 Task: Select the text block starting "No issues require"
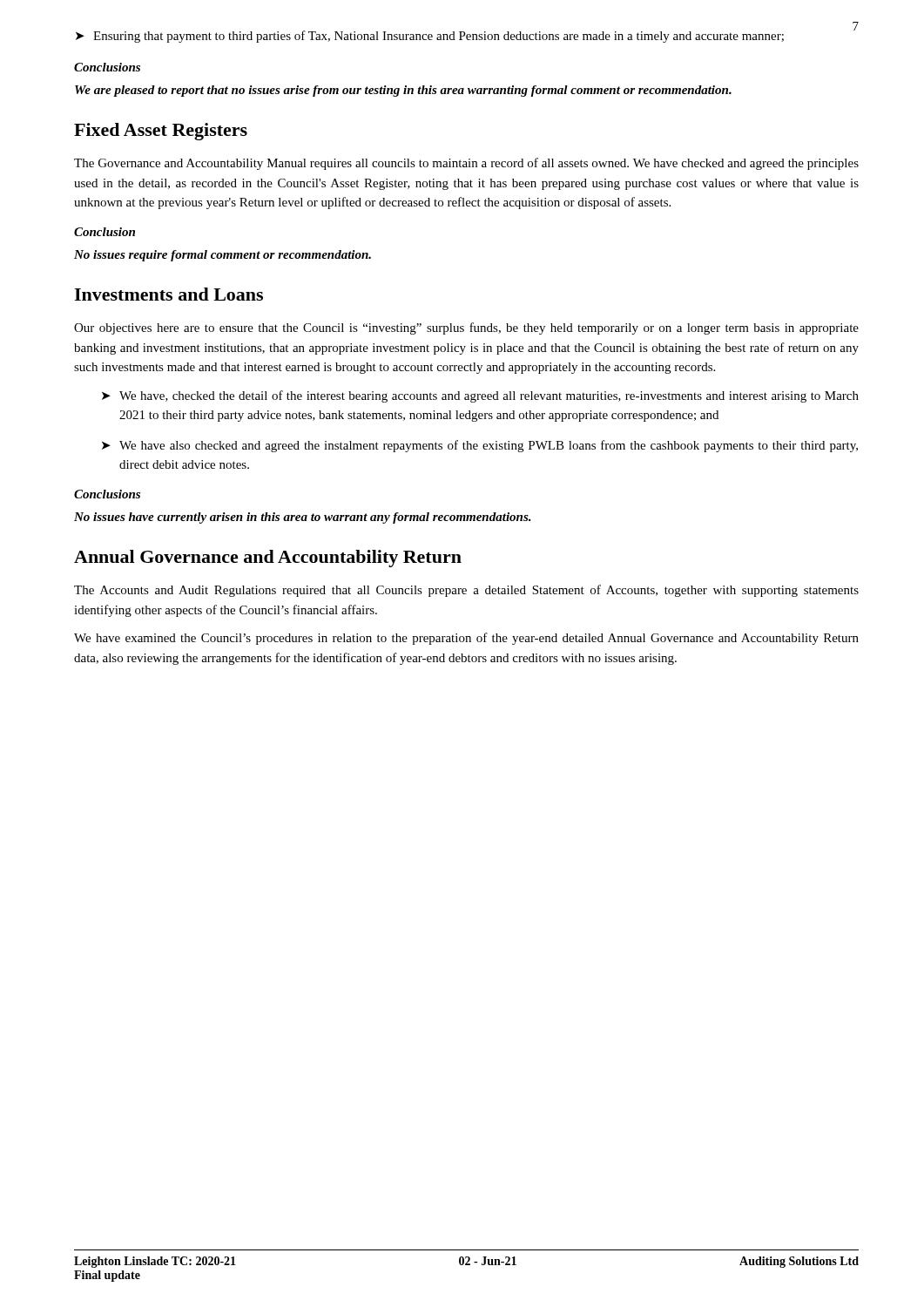pyautogui.click(x=223, y=254)
